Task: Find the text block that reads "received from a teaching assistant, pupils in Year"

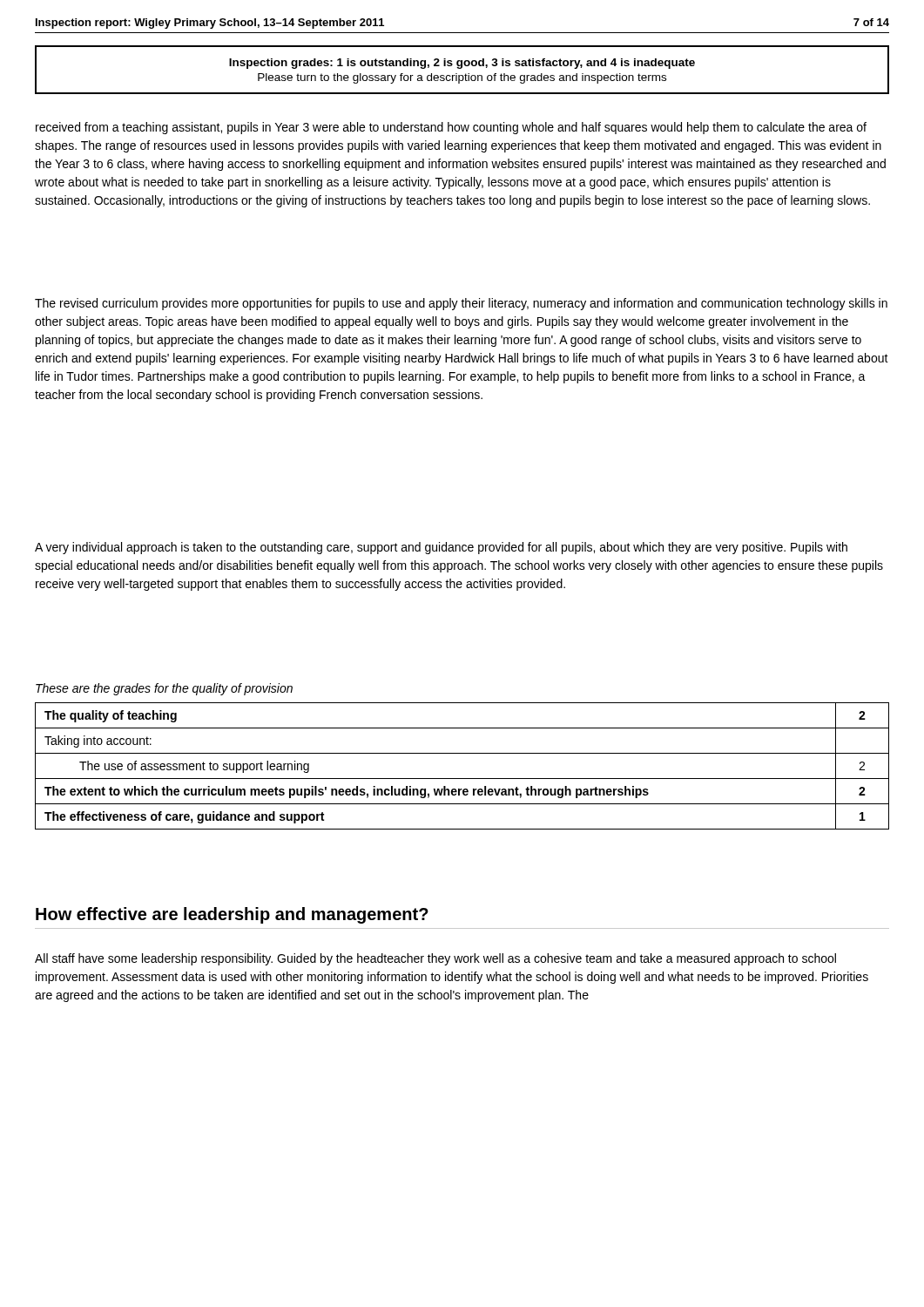Action: [461, 164]
